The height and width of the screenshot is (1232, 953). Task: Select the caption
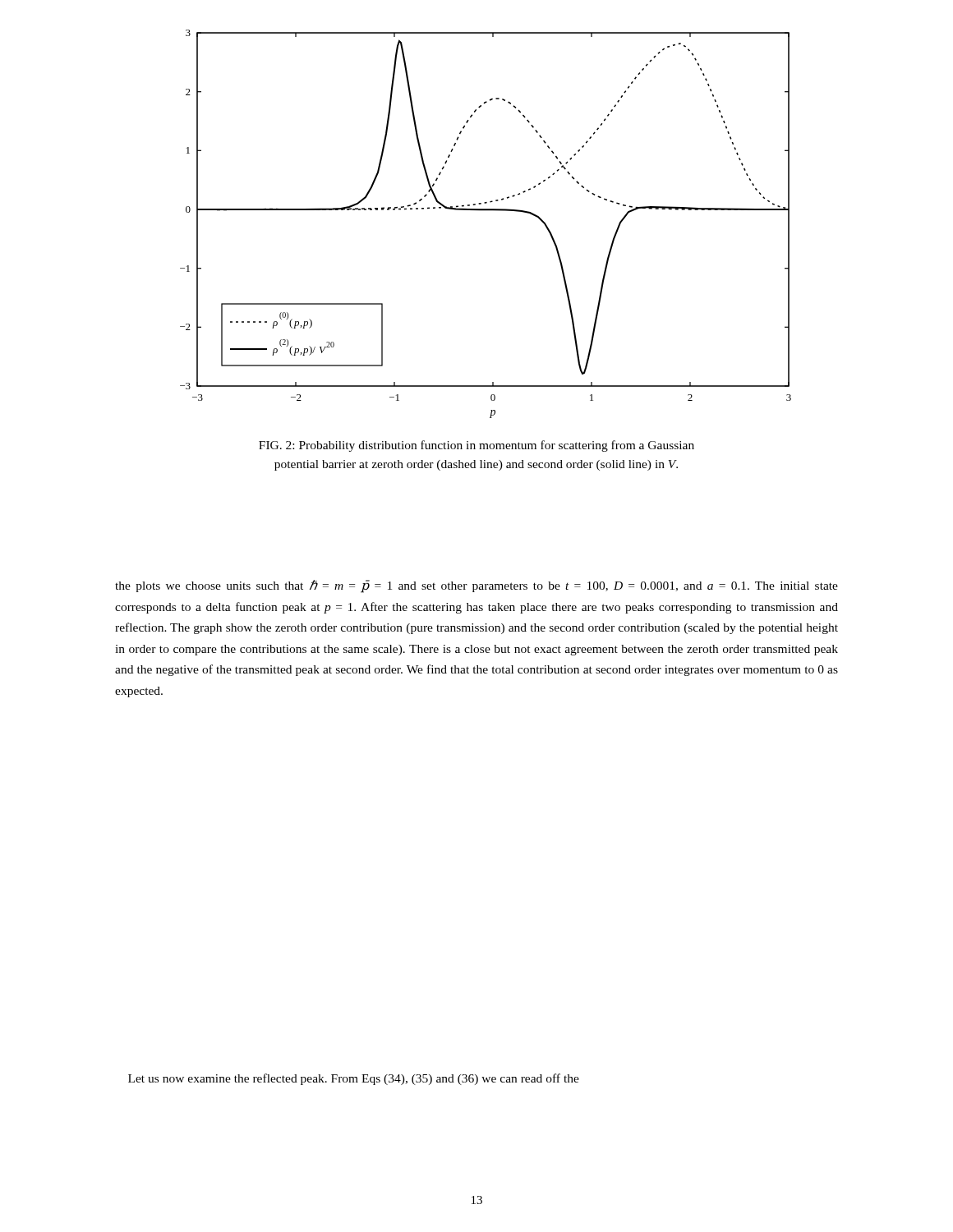tap(476, 454)
